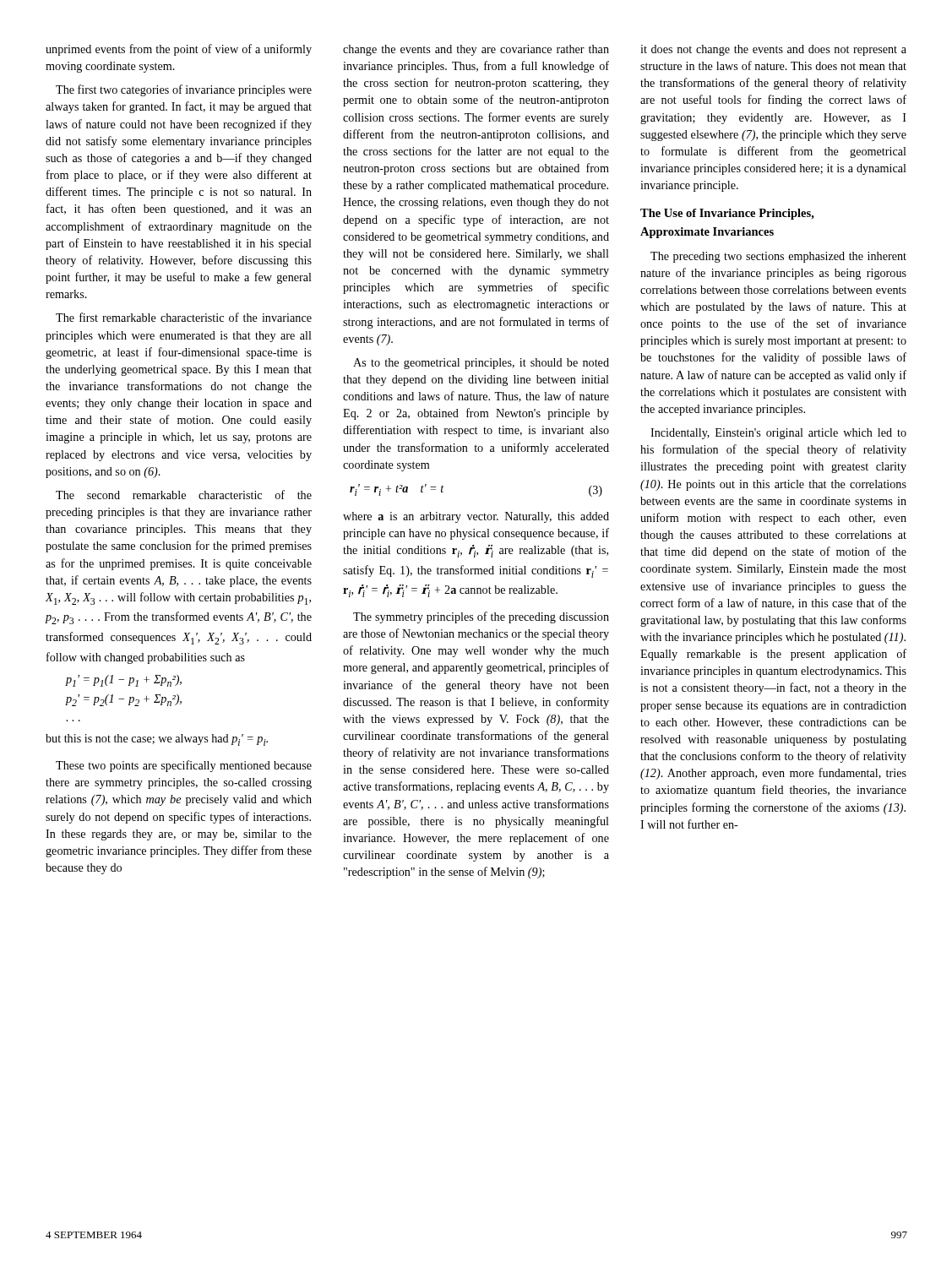Locate the formula that reads "ri' = ri + t²a"
Viewport: 952px width, 1267px height.
[x=403, y=490]
